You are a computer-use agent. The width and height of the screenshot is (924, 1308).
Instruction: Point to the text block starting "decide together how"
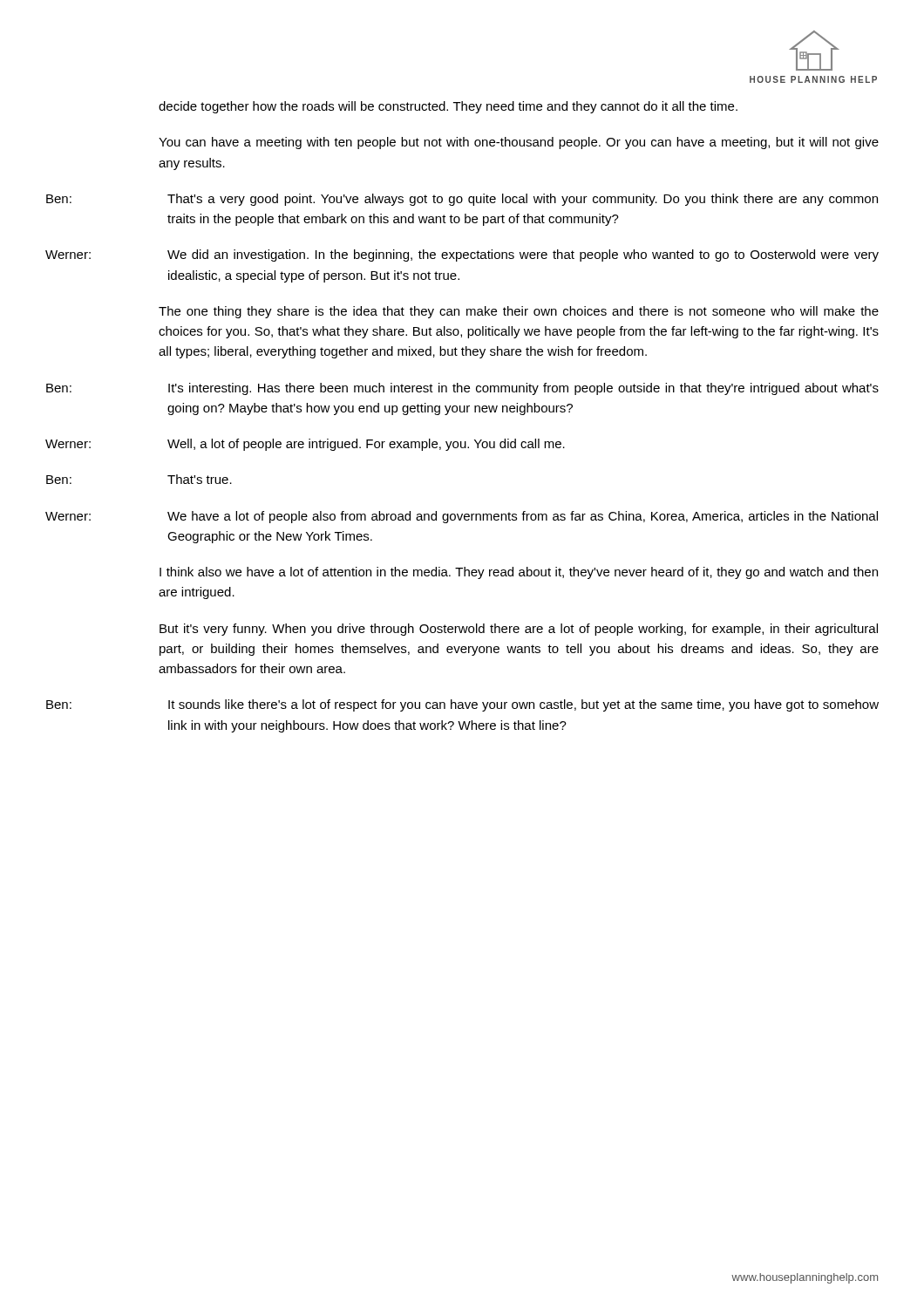pyautogui.click(x=449, y=106)
